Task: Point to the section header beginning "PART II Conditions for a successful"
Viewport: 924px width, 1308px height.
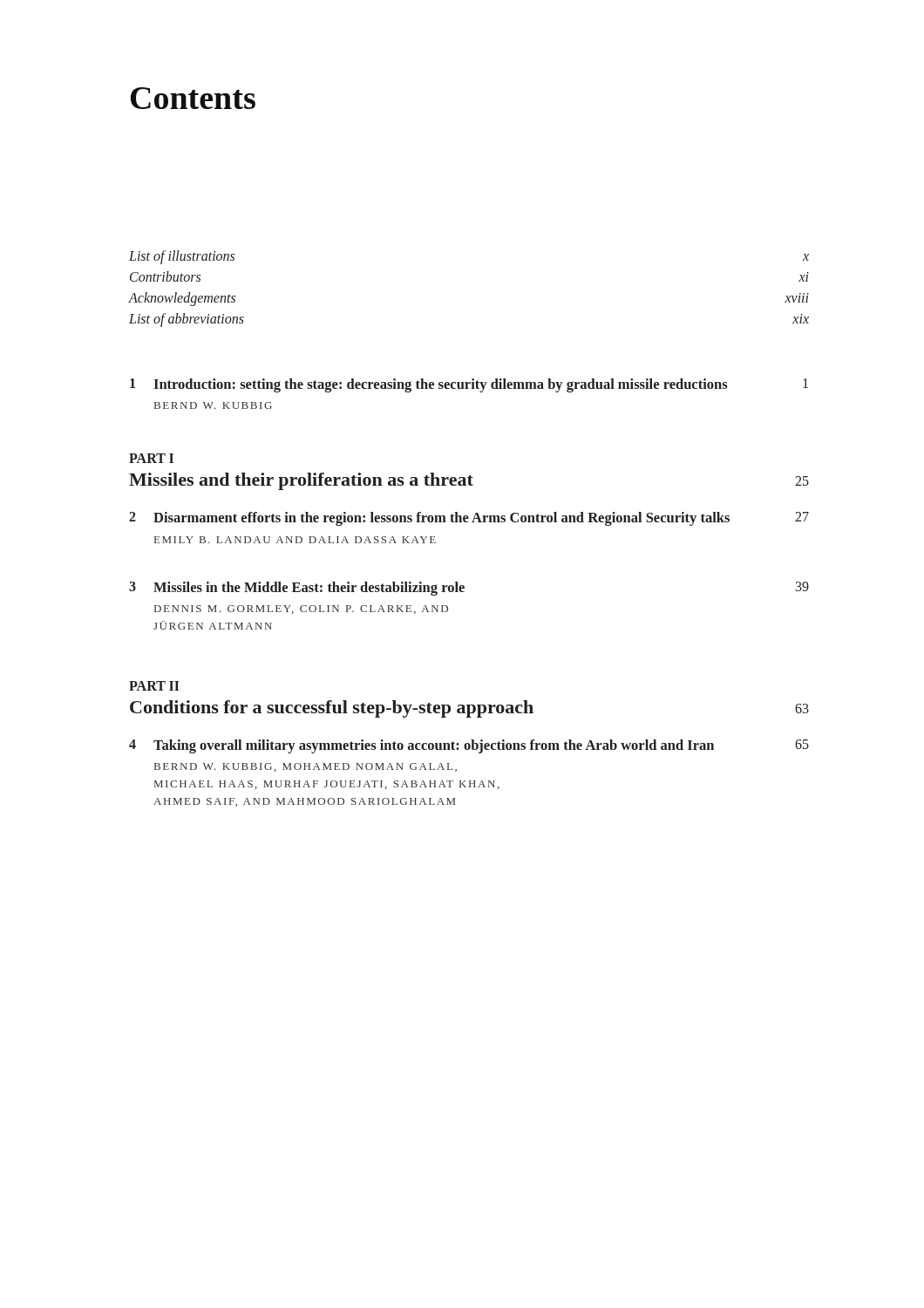Action: point(469,698)
